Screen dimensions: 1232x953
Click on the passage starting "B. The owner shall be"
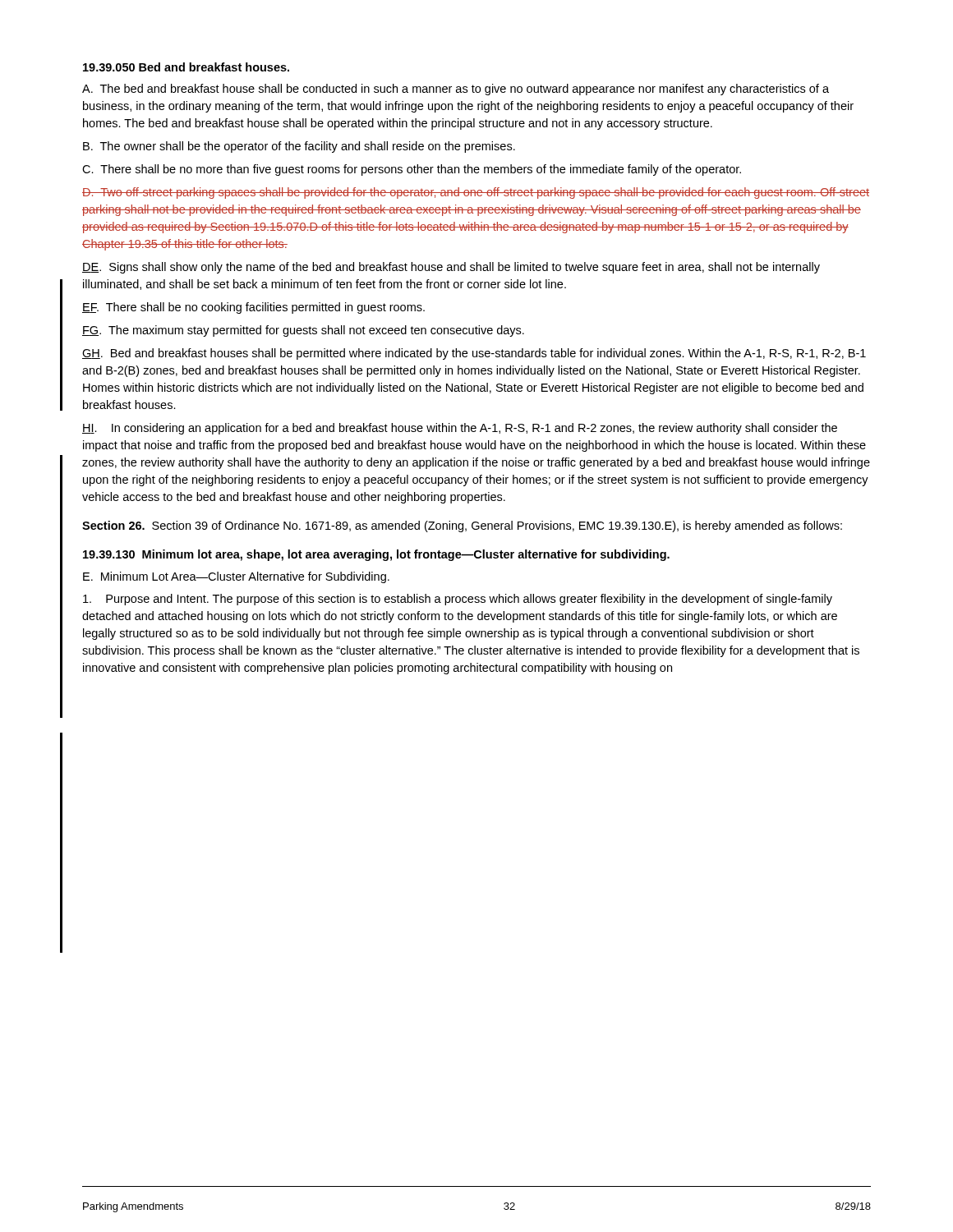point(299,146)
